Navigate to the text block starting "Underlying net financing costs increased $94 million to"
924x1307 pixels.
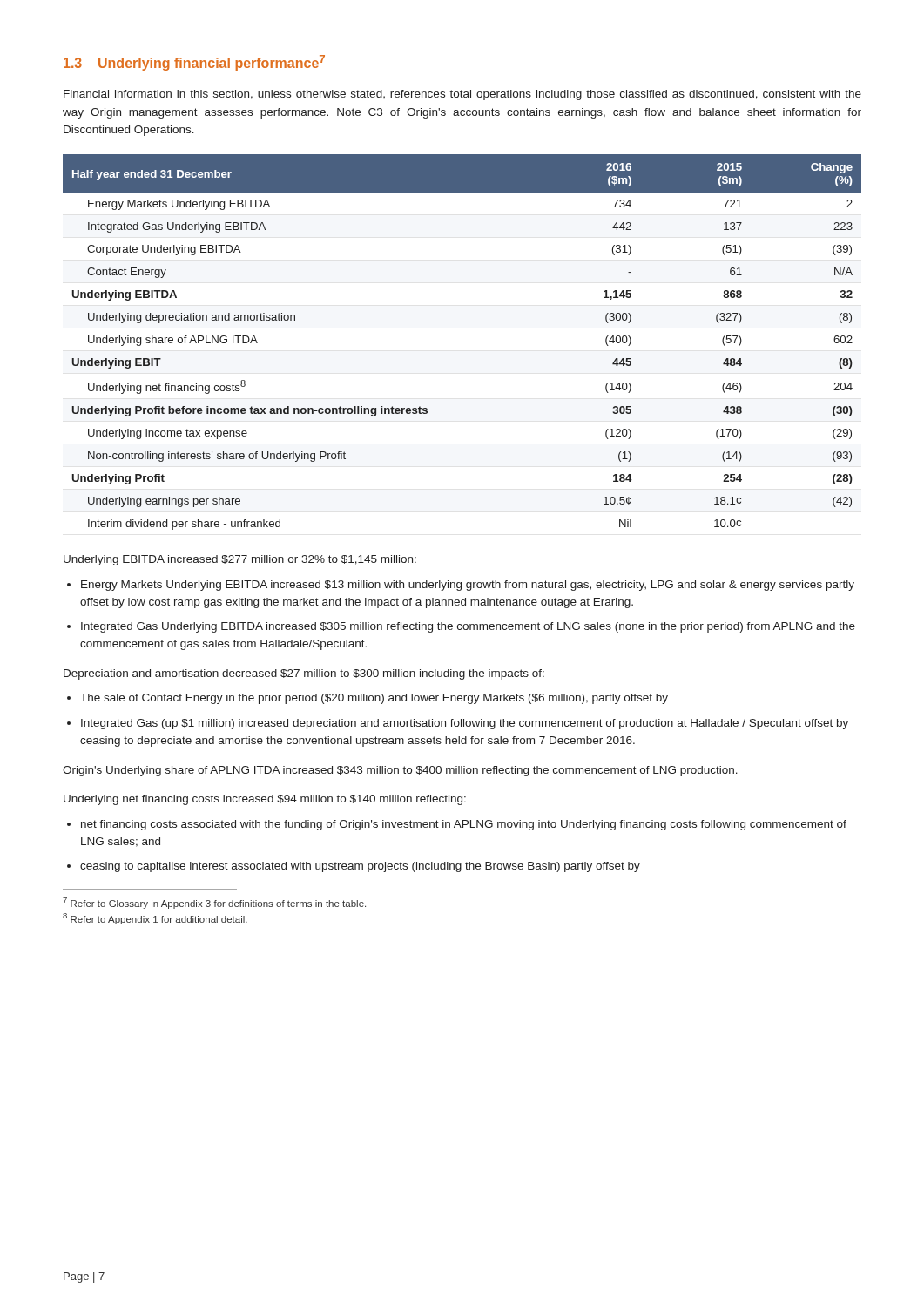pyautogui.click(x=462, y=800)
